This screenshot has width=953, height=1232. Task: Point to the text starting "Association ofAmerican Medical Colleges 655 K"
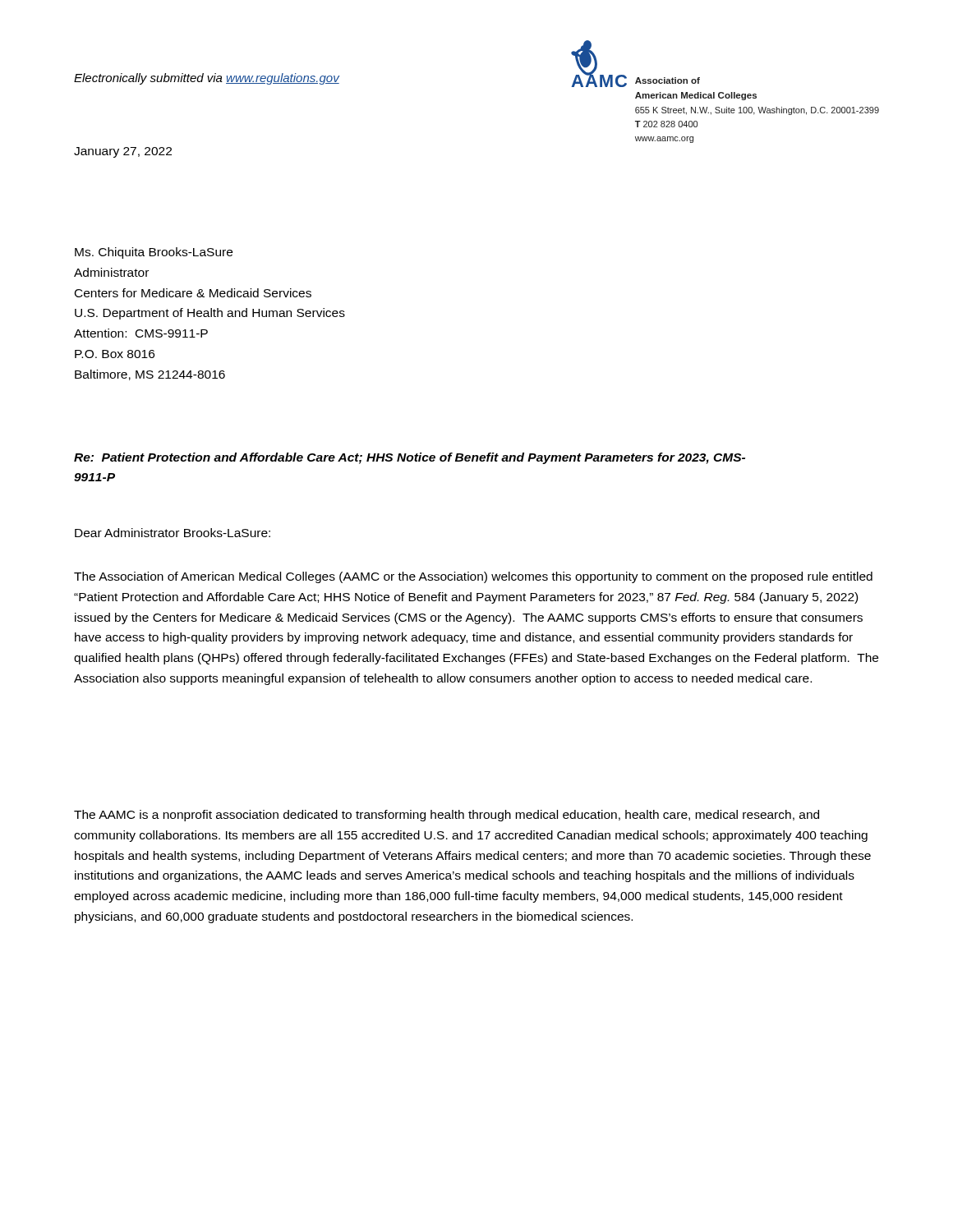[x=757, y=108]
